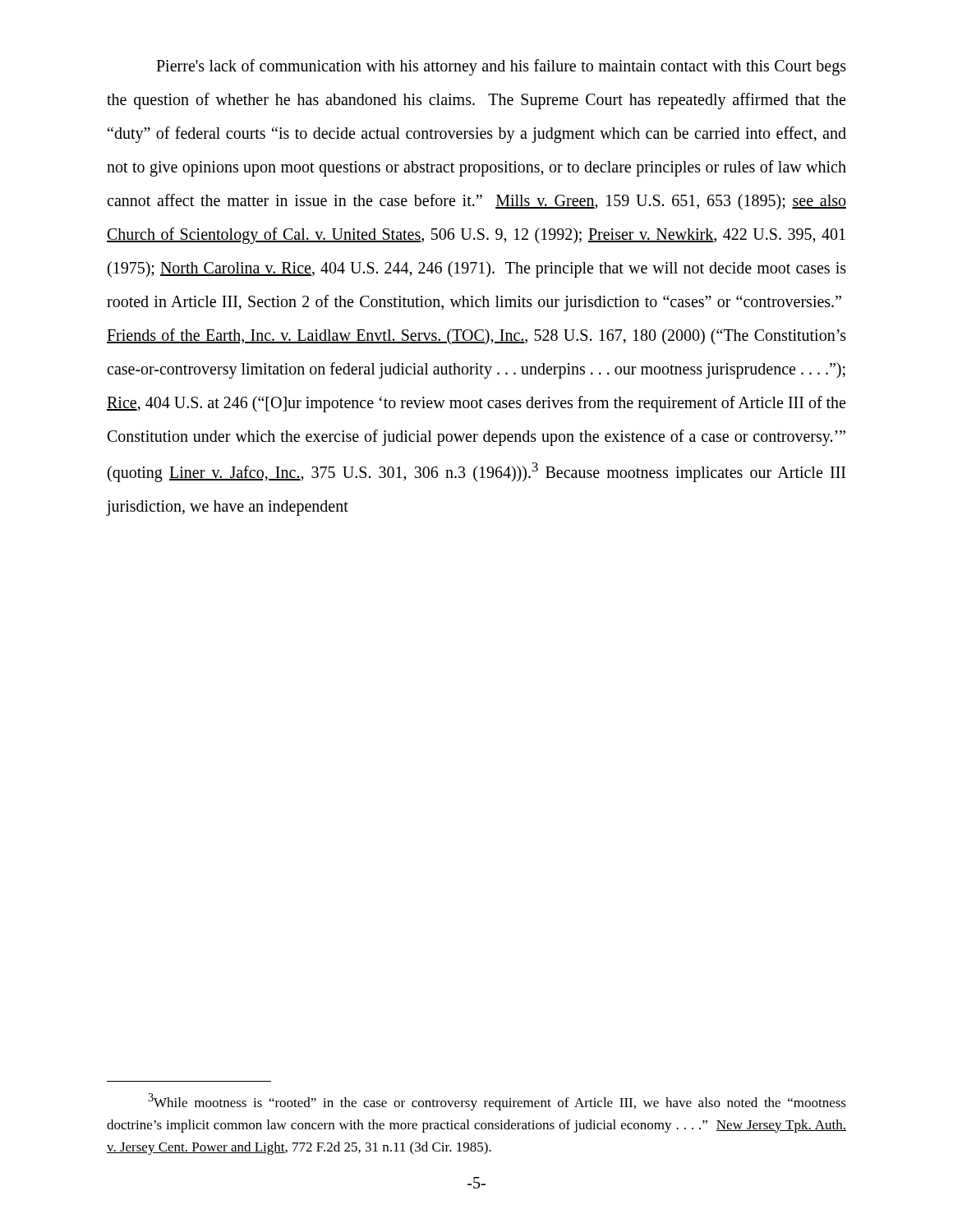Viewport: 953px width, 1232px height.
Task: Select the footnote containing "3While mootness is"
Action: click(x=476, y=1119)
